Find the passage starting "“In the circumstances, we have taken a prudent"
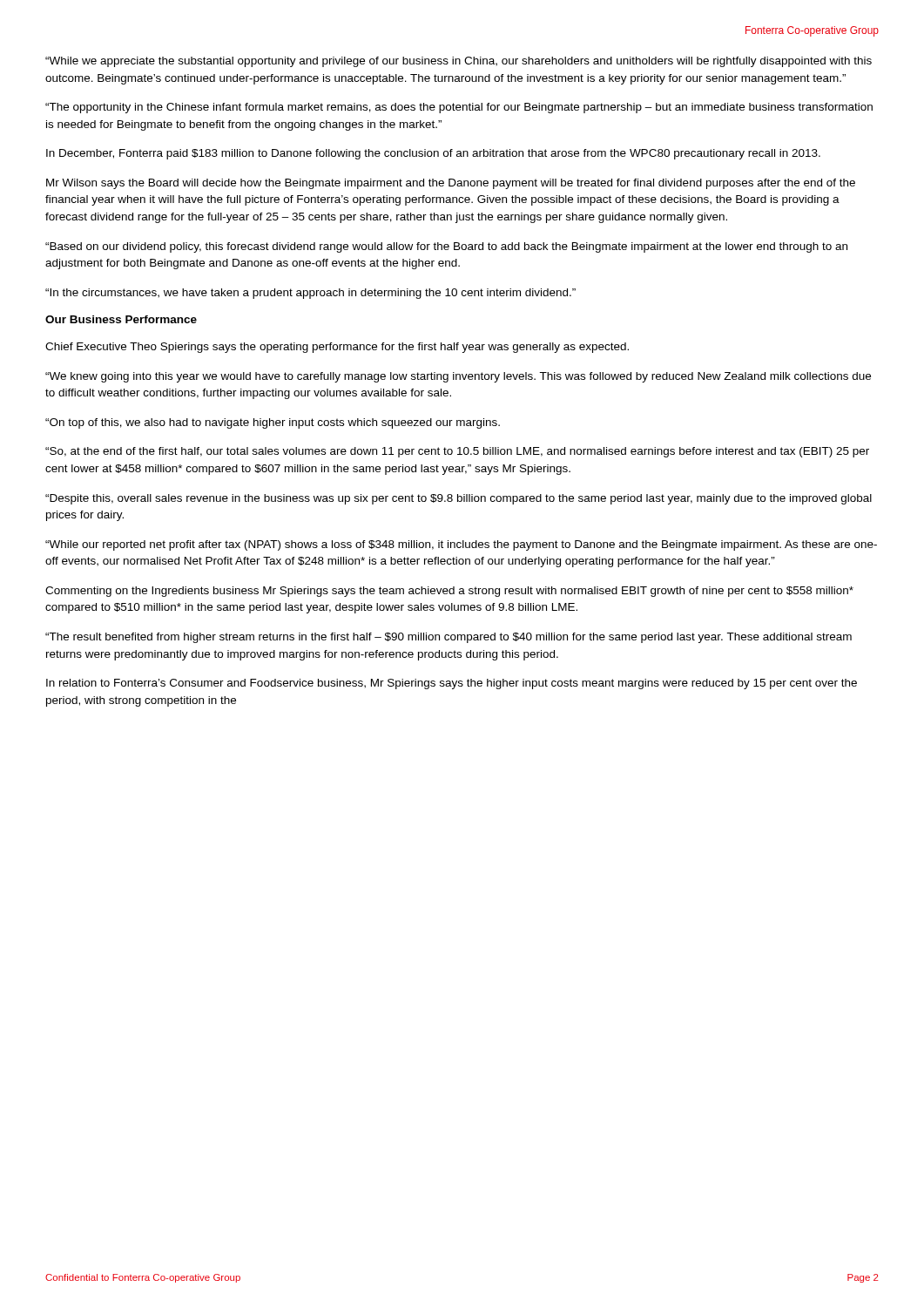The height and width of the screenshot is (1307, 924). click(x=311, y=292)
